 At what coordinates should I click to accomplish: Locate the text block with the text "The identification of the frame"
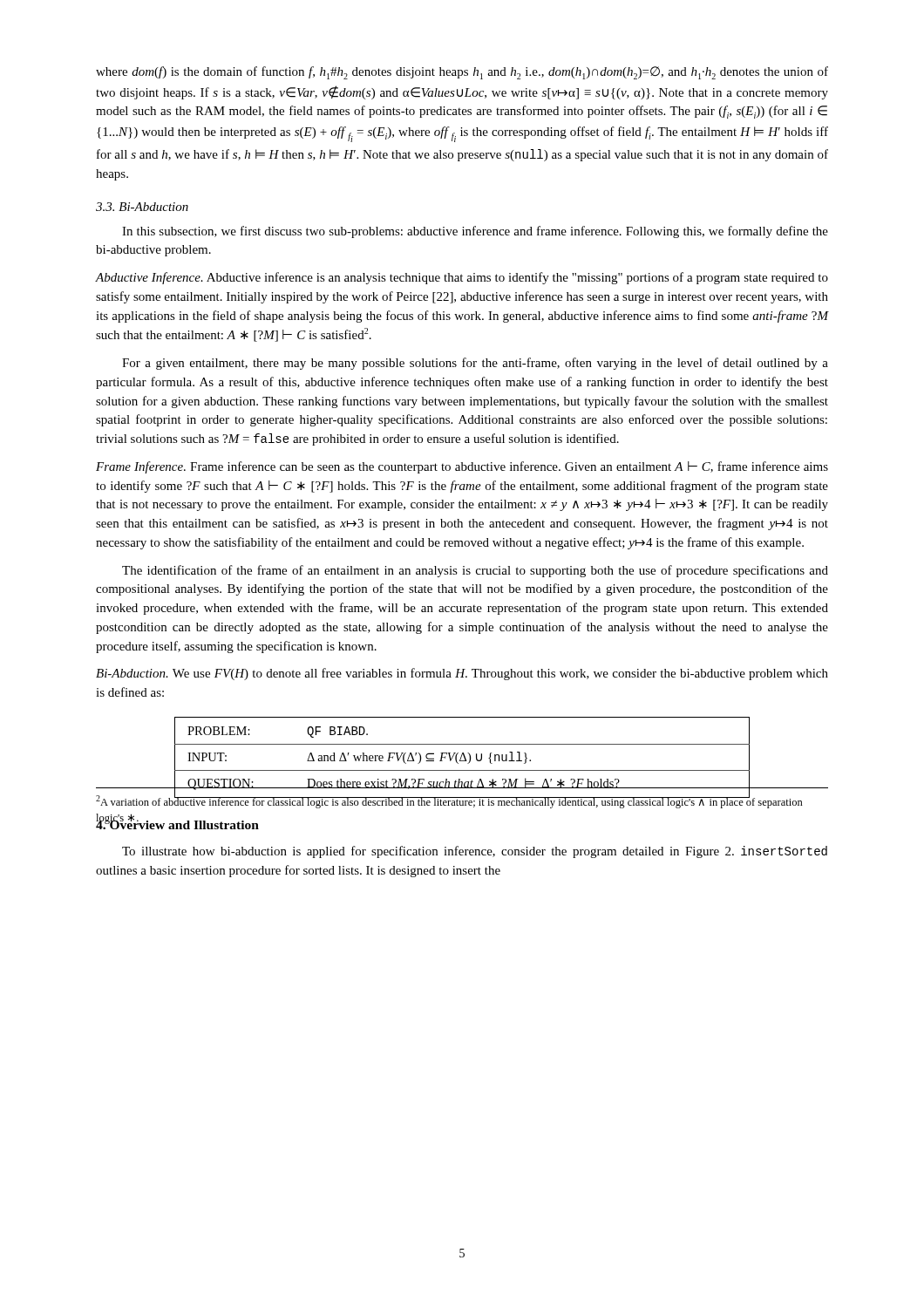pos(462,609)
